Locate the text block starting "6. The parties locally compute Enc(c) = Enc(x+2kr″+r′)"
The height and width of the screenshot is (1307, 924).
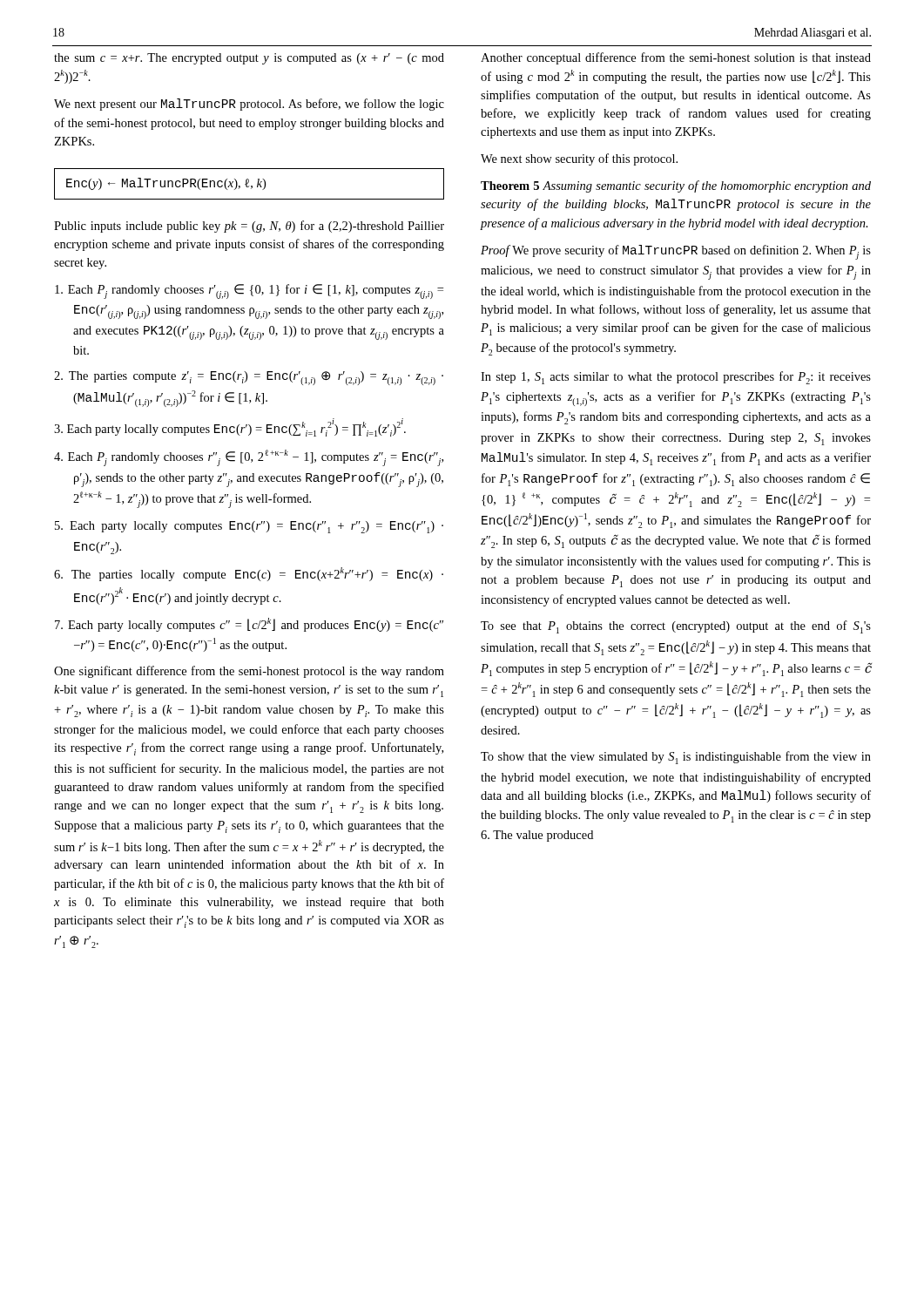pos(249,585)
